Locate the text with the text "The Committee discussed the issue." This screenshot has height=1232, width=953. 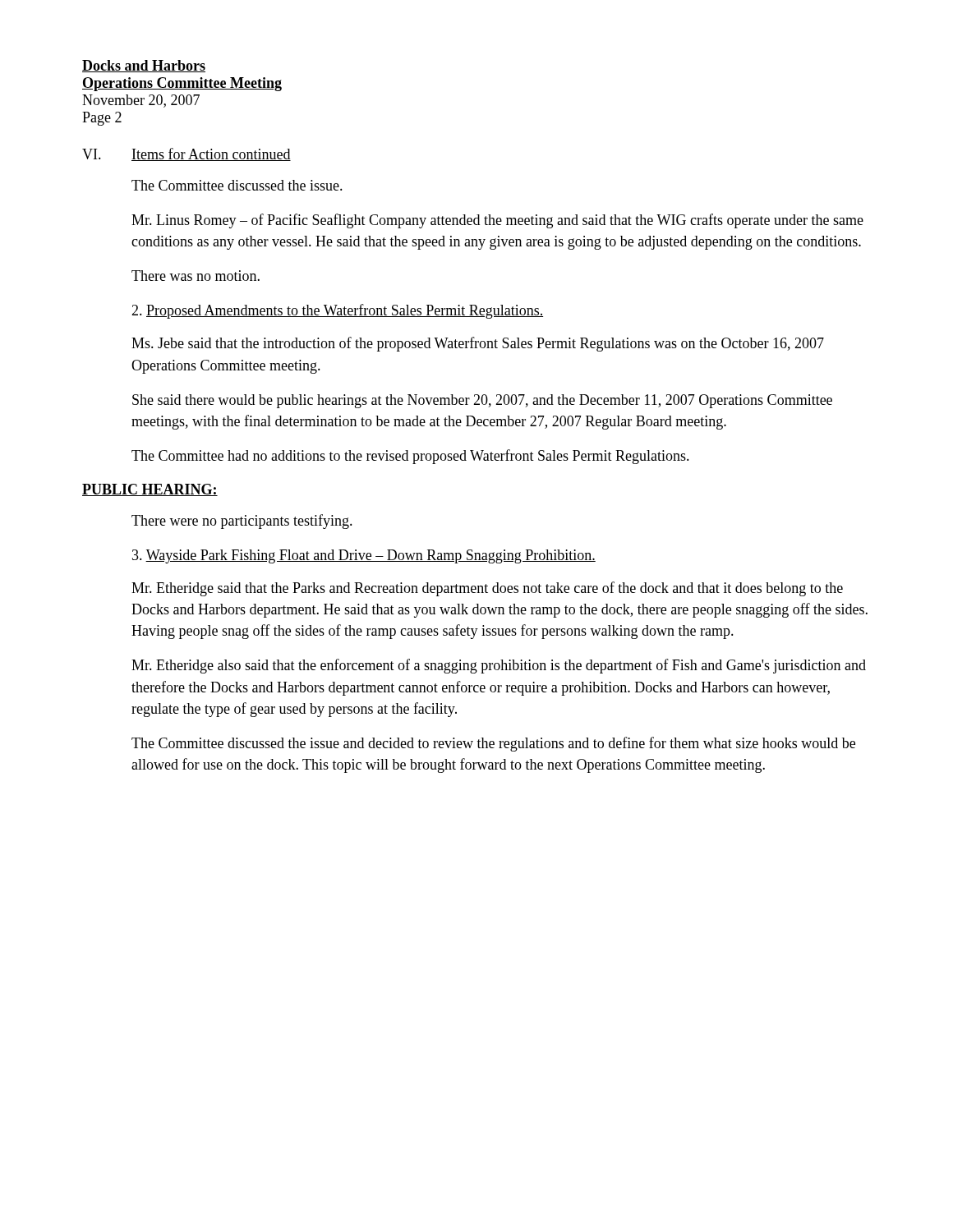[x=237, y=185]
